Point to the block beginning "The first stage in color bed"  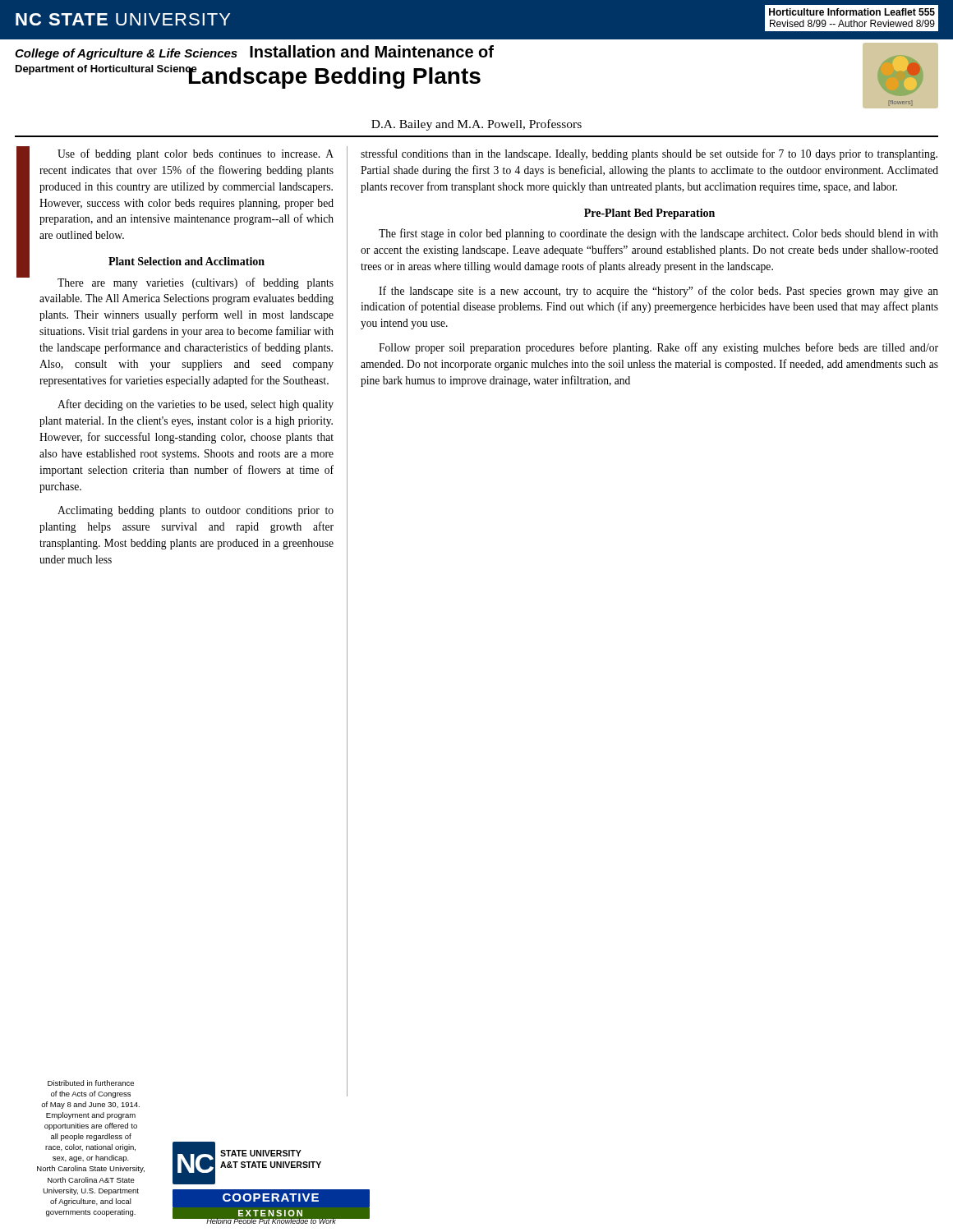(x=649, y=307)
